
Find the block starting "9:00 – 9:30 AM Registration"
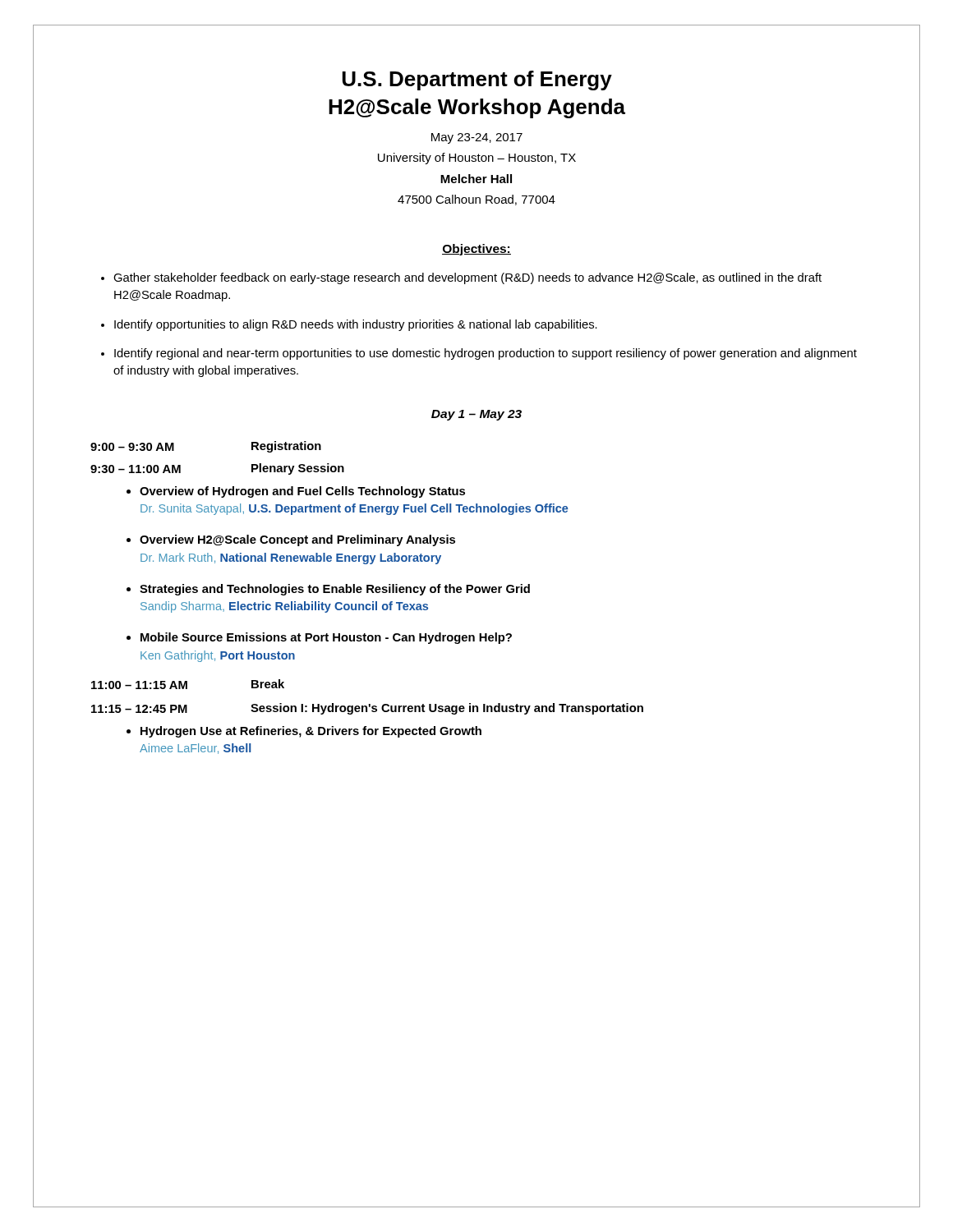[x=131, y=447]
